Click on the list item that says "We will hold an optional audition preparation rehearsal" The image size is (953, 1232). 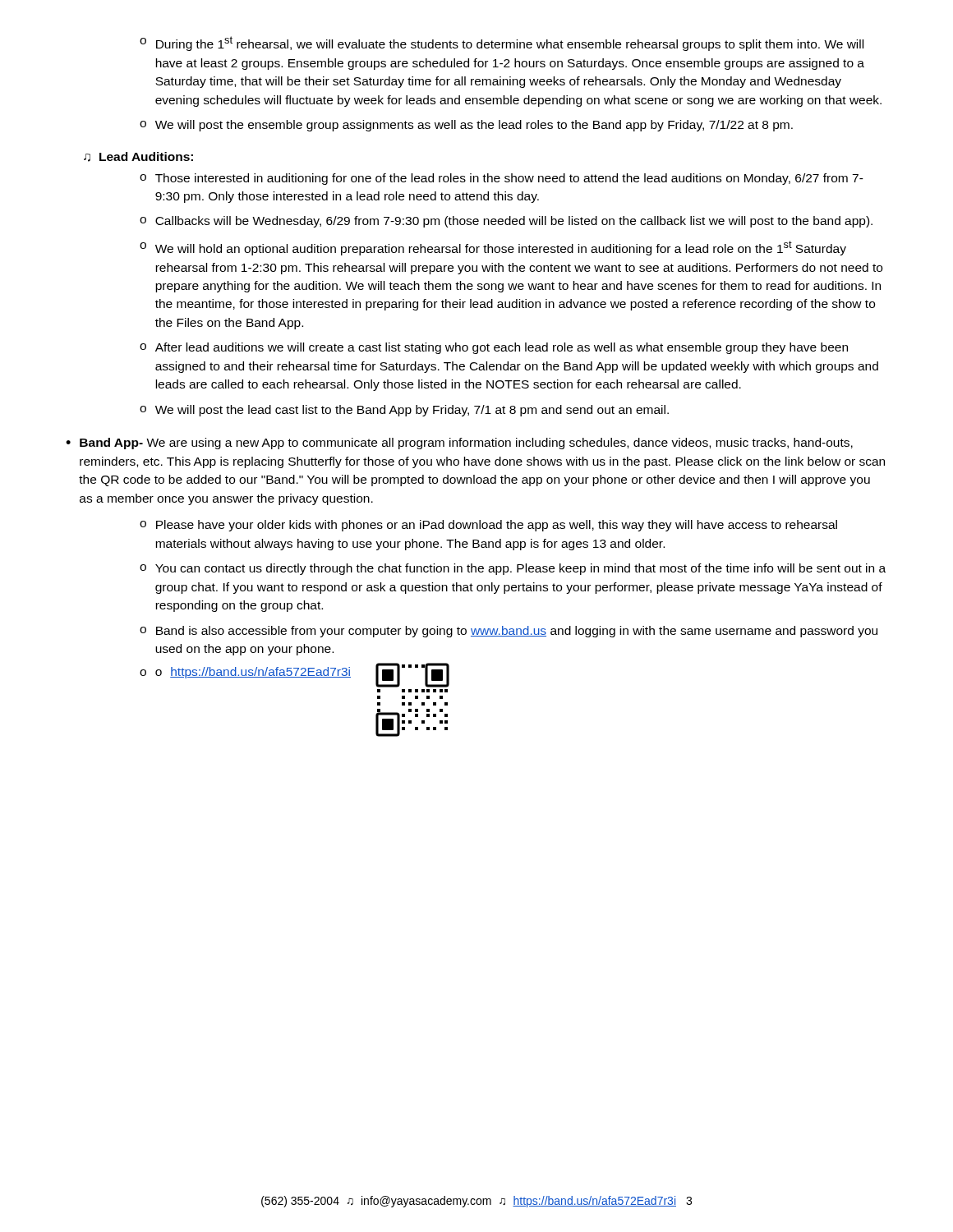521,285
